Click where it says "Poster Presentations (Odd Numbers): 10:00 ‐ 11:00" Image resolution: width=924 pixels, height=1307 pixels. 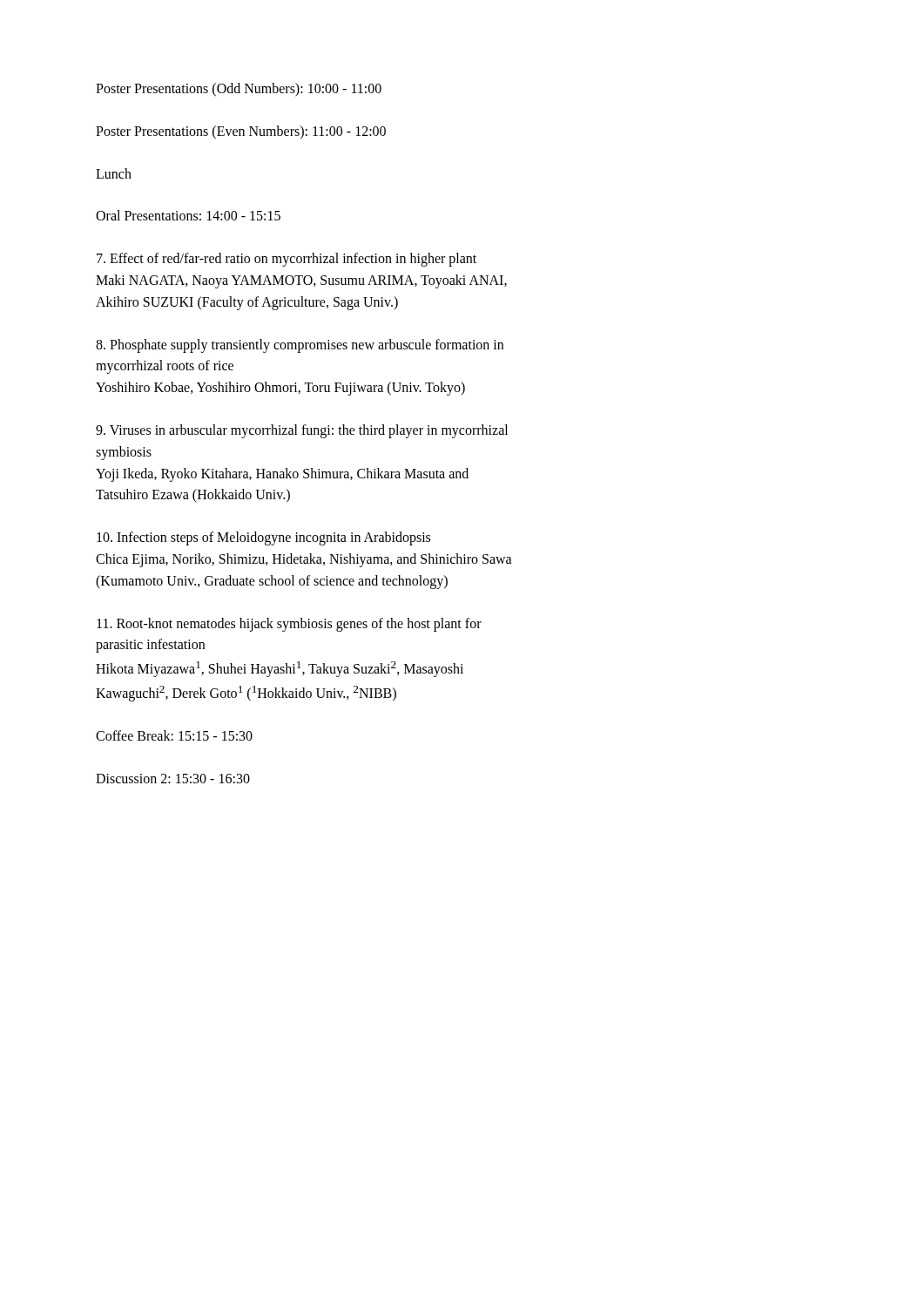pos(239,88)
